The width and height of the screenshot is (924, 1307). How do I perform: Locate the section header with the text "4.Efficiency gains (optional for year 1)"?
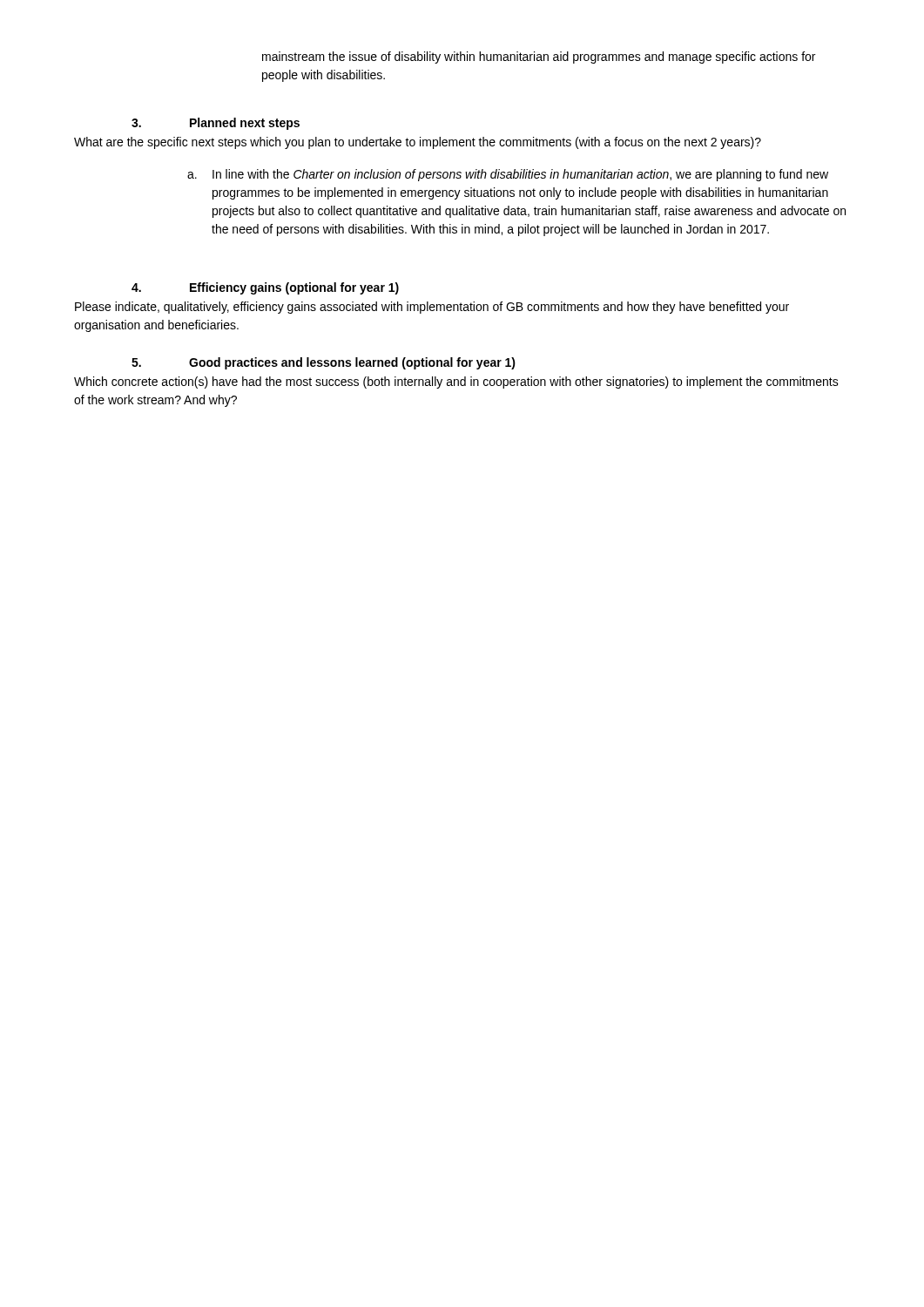click(x=265, y=288)
